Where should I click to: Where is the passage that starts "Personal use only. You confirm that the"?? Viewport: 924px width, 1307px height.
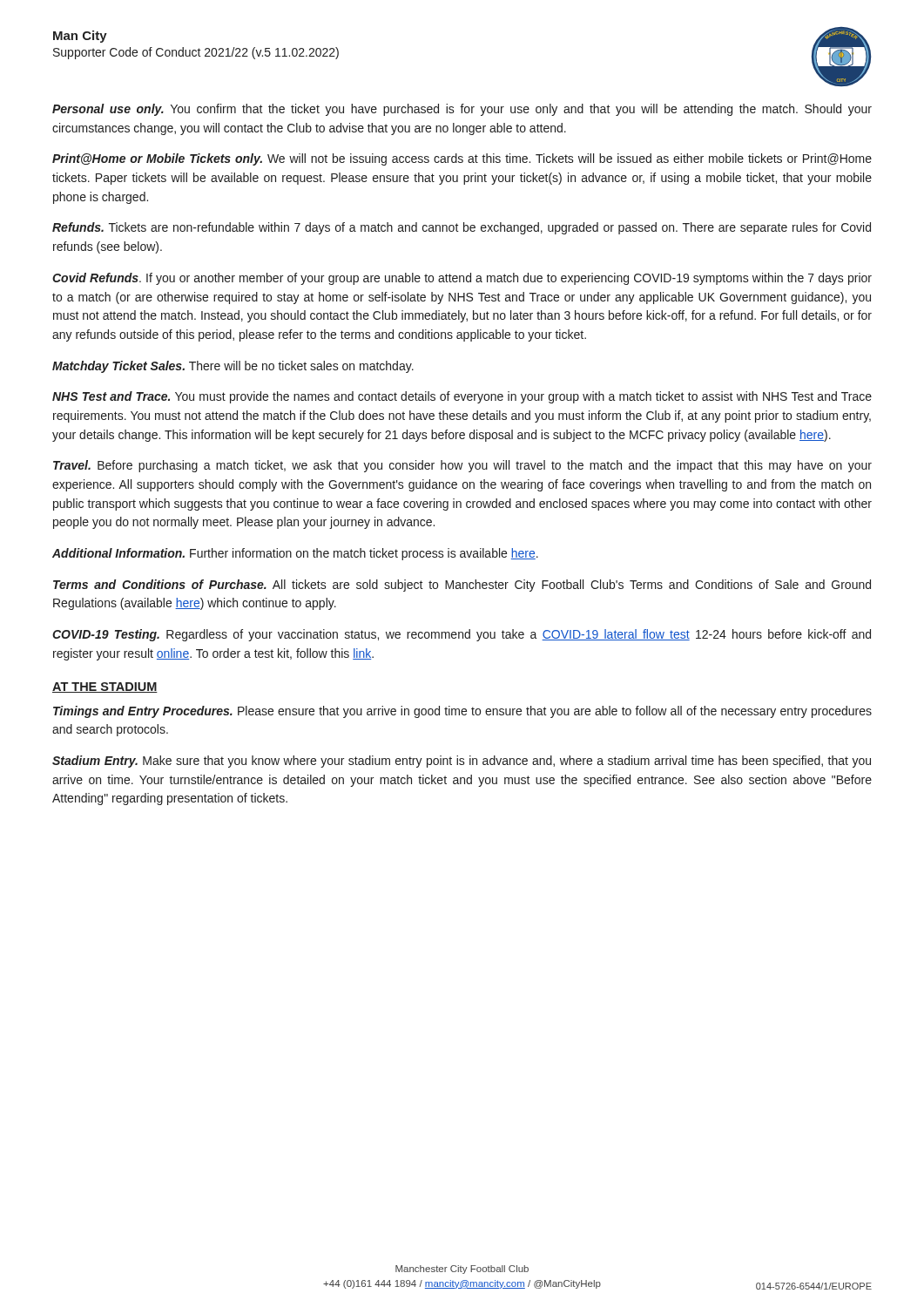click(x=462, y=118)
